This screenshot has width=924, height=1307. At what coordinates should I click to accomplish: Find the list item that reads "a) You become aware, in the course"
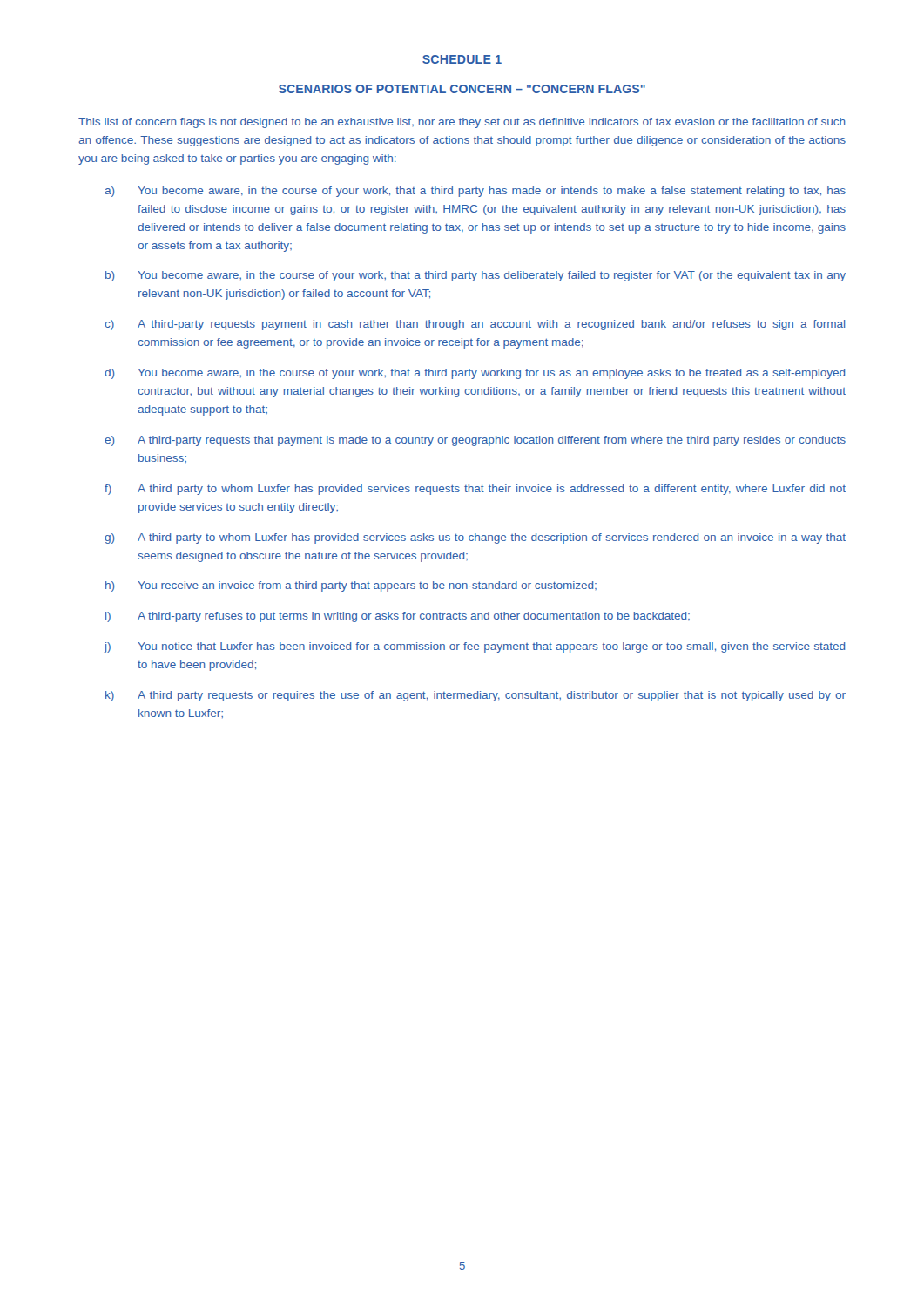pyautogui.click(x=475, y=218)
